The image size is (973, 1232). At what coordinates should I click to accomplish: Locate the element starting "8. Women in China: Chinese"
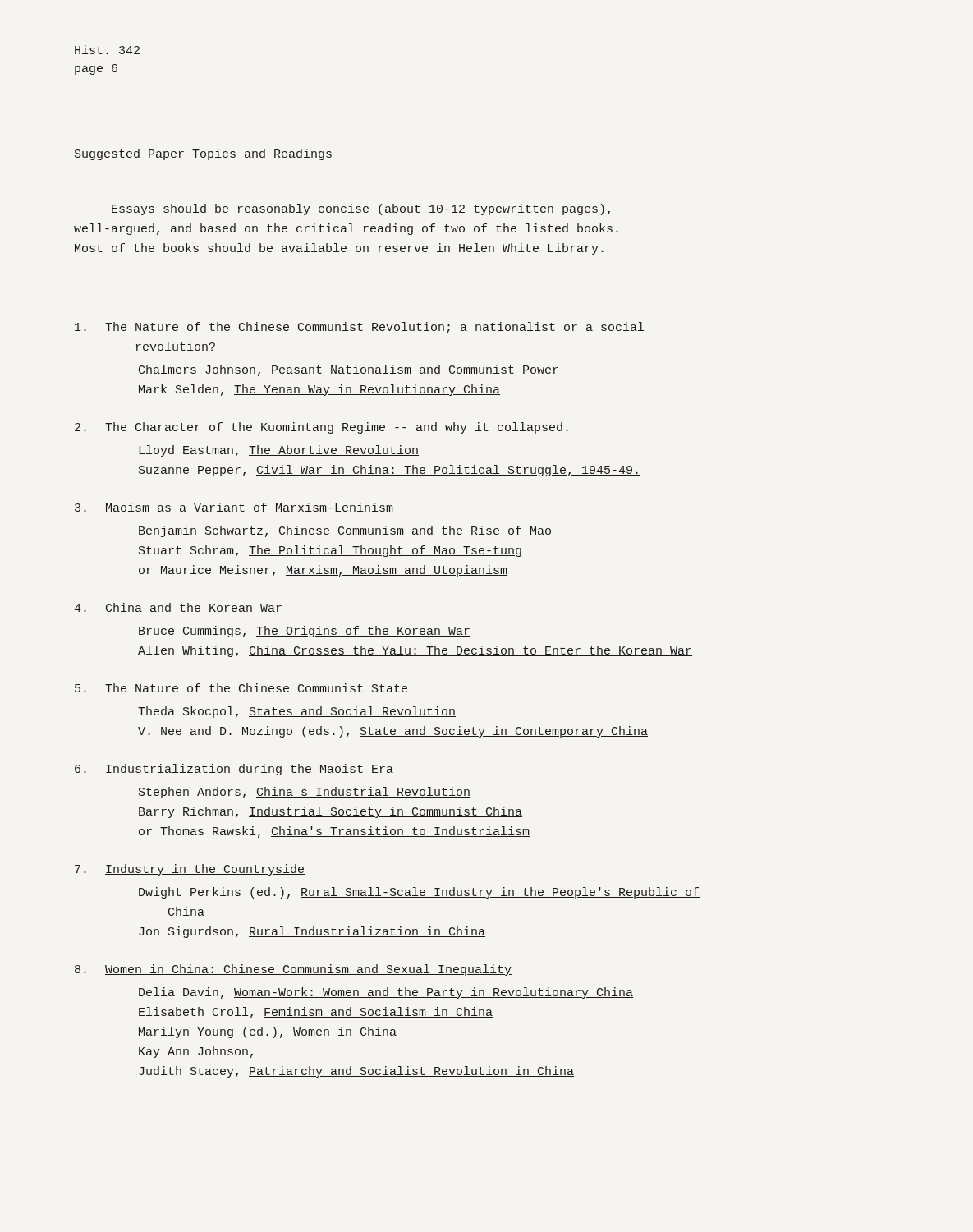476,1022
